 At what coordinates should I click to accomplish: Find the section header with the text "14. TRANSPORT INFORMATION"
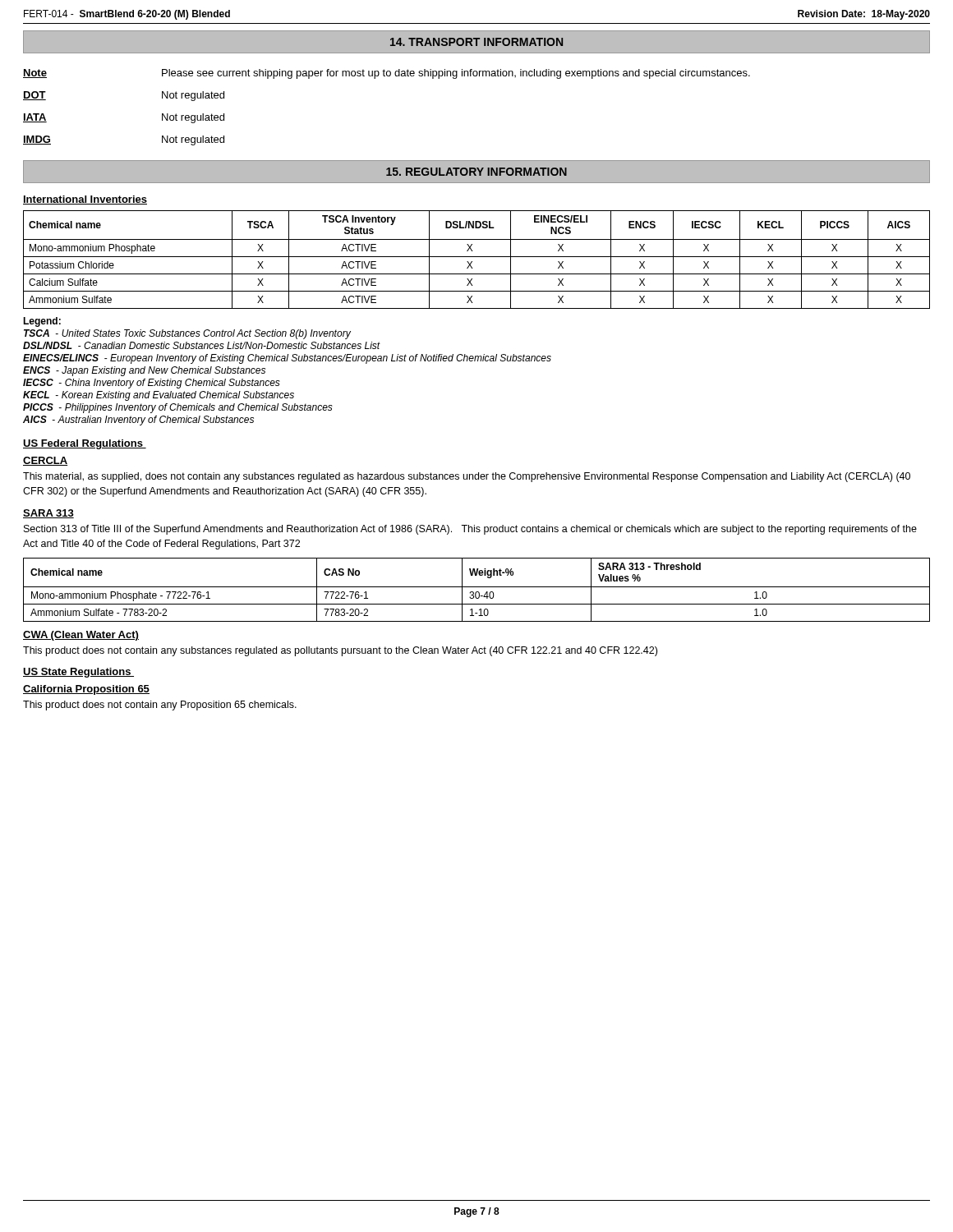pyautogui.click(x=476, y=42)
